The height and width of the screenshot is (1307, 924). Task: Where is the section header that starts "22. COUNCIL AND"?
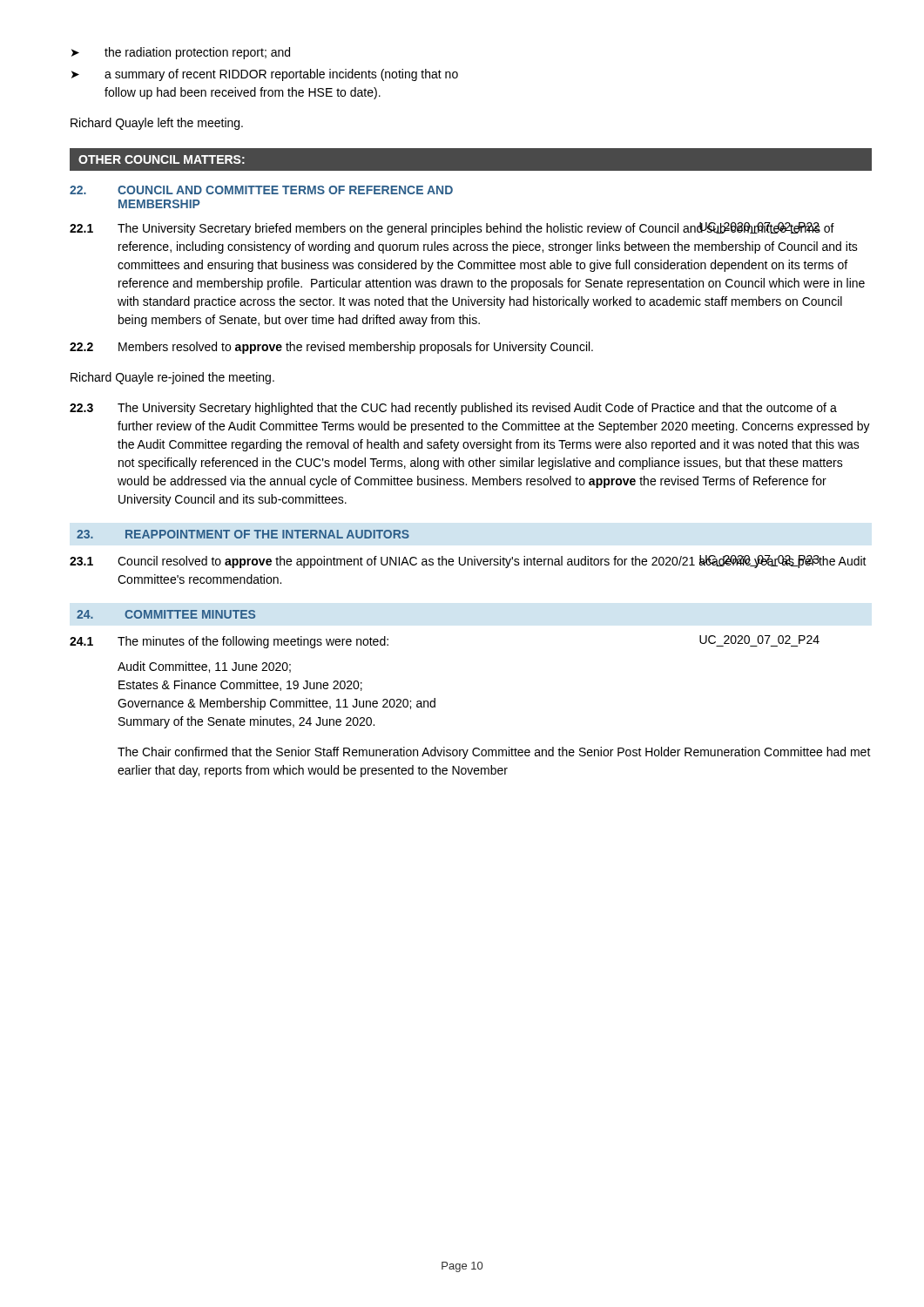[261, 197]
